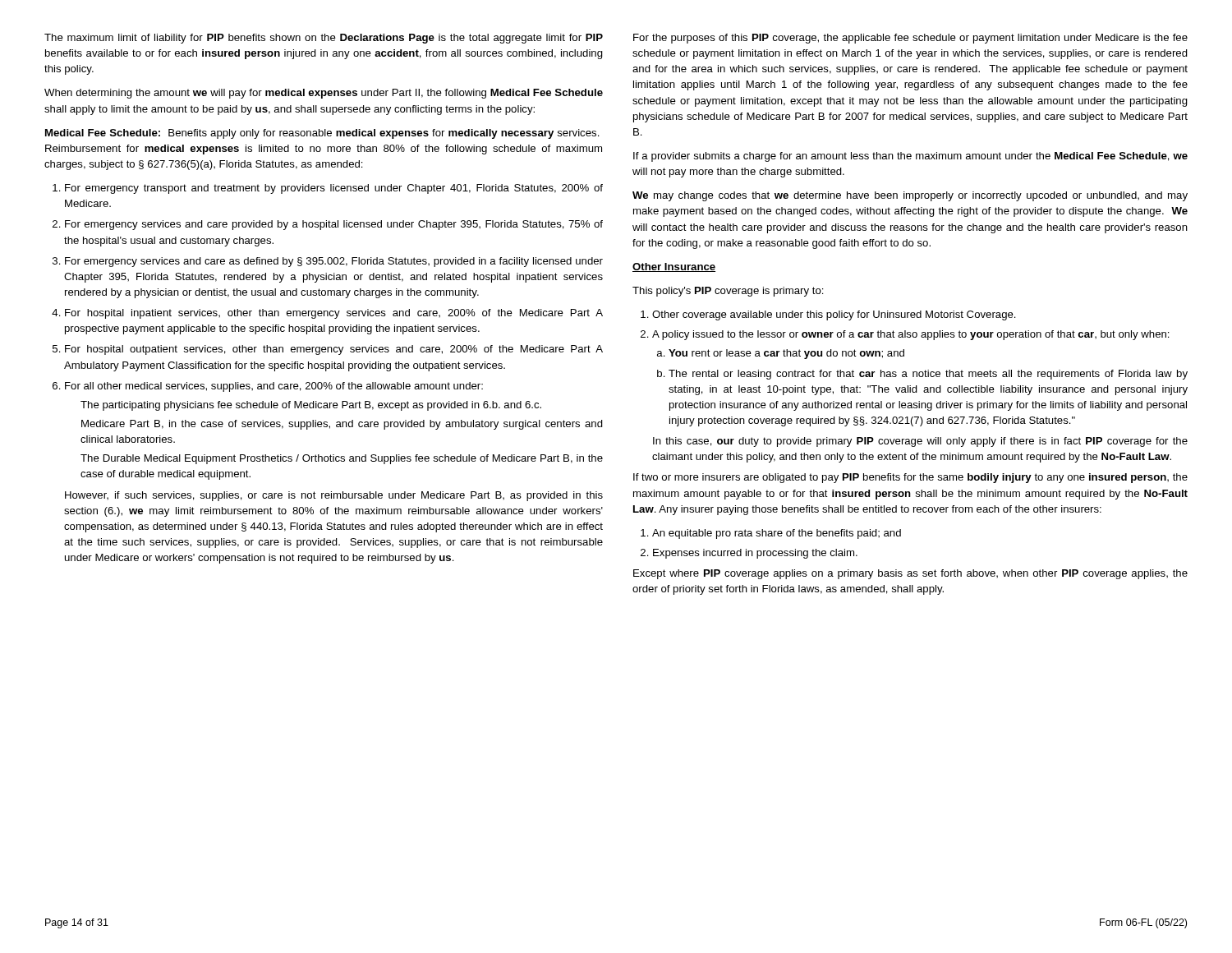
Task: Where is the passage that starts "The maximum limit of liability for"?
Action: 324,53
